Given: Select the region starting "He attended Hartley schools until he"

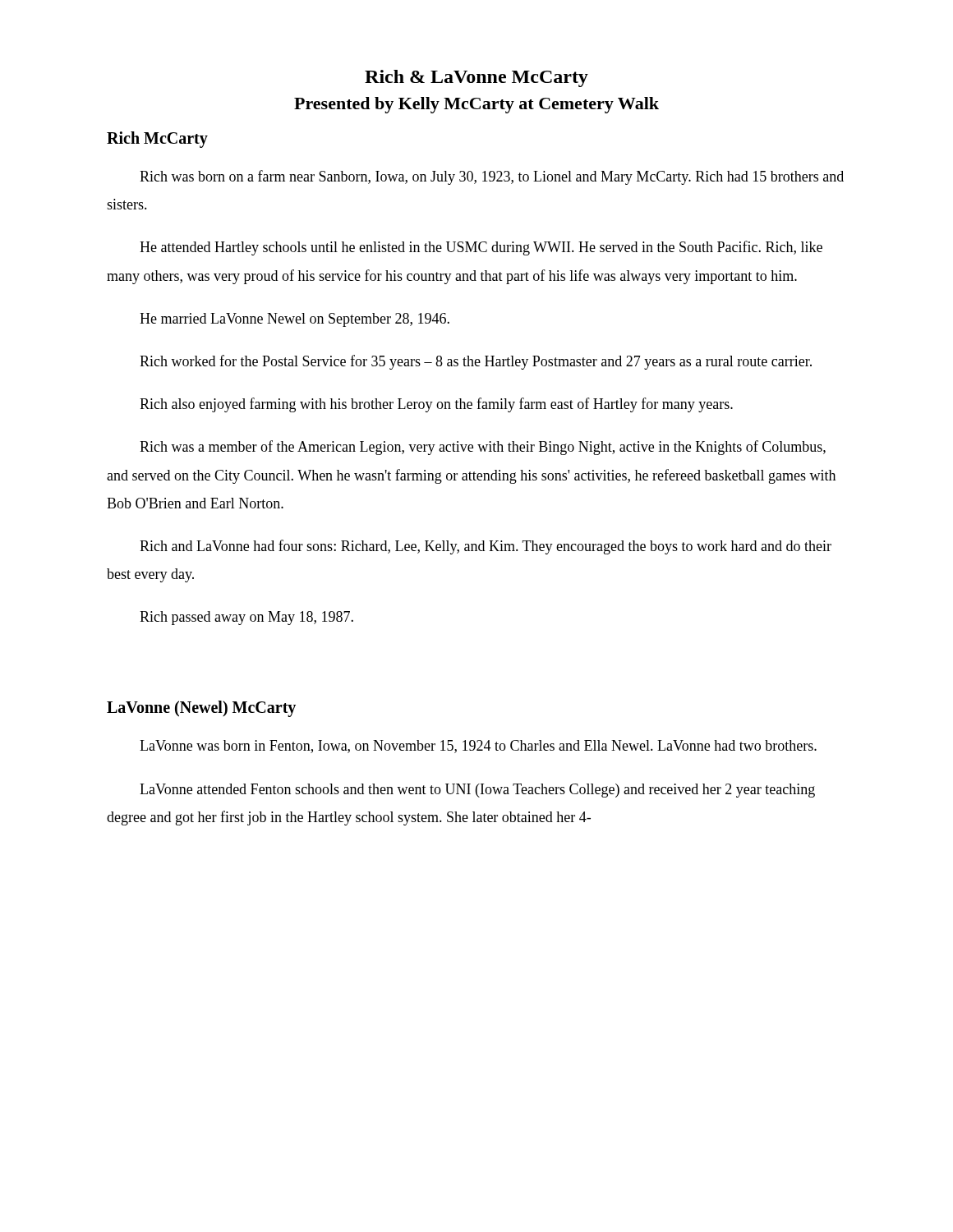Looking at the screenshot, I should point(465,262).
